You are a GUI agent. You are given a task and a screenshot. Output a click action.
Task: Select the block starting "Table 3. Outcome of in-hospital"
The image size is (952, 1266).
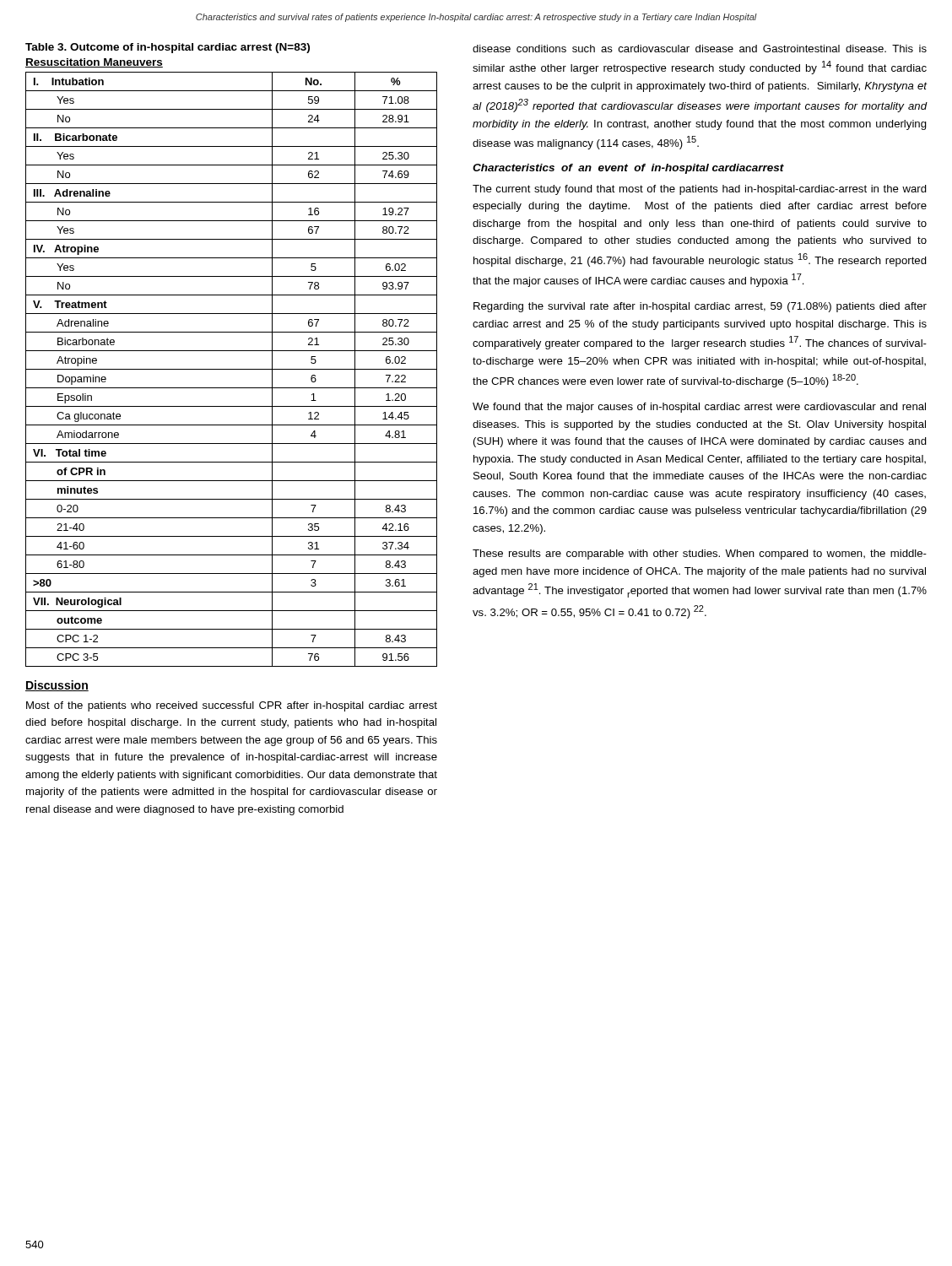click(168, 47)
